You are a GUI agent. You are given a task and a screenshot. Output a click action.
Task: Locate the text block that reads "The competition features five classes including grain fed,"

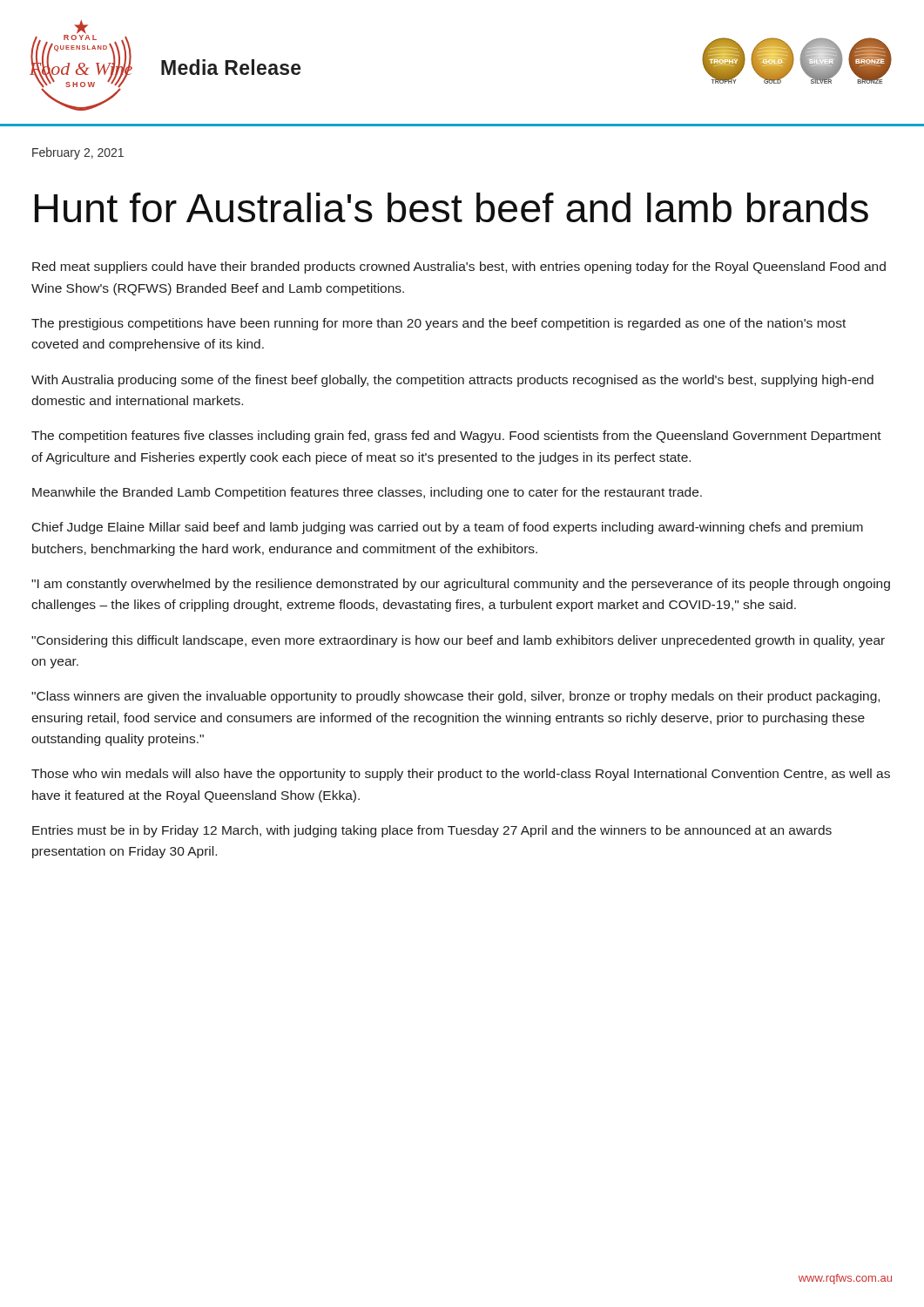click(456, 446)
